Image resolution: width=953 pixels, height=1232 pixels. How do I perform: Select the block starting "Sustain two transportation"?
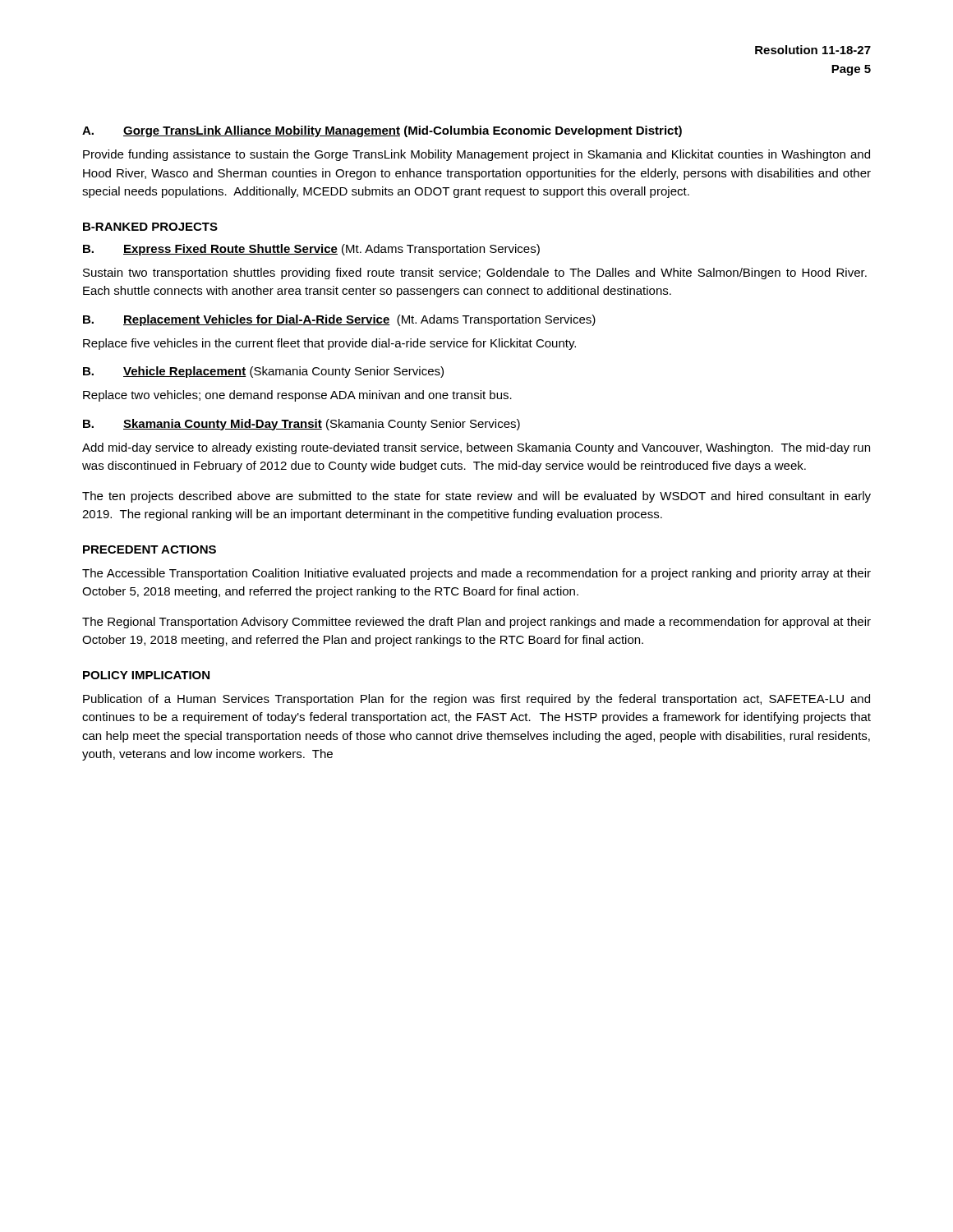point(476,281)
